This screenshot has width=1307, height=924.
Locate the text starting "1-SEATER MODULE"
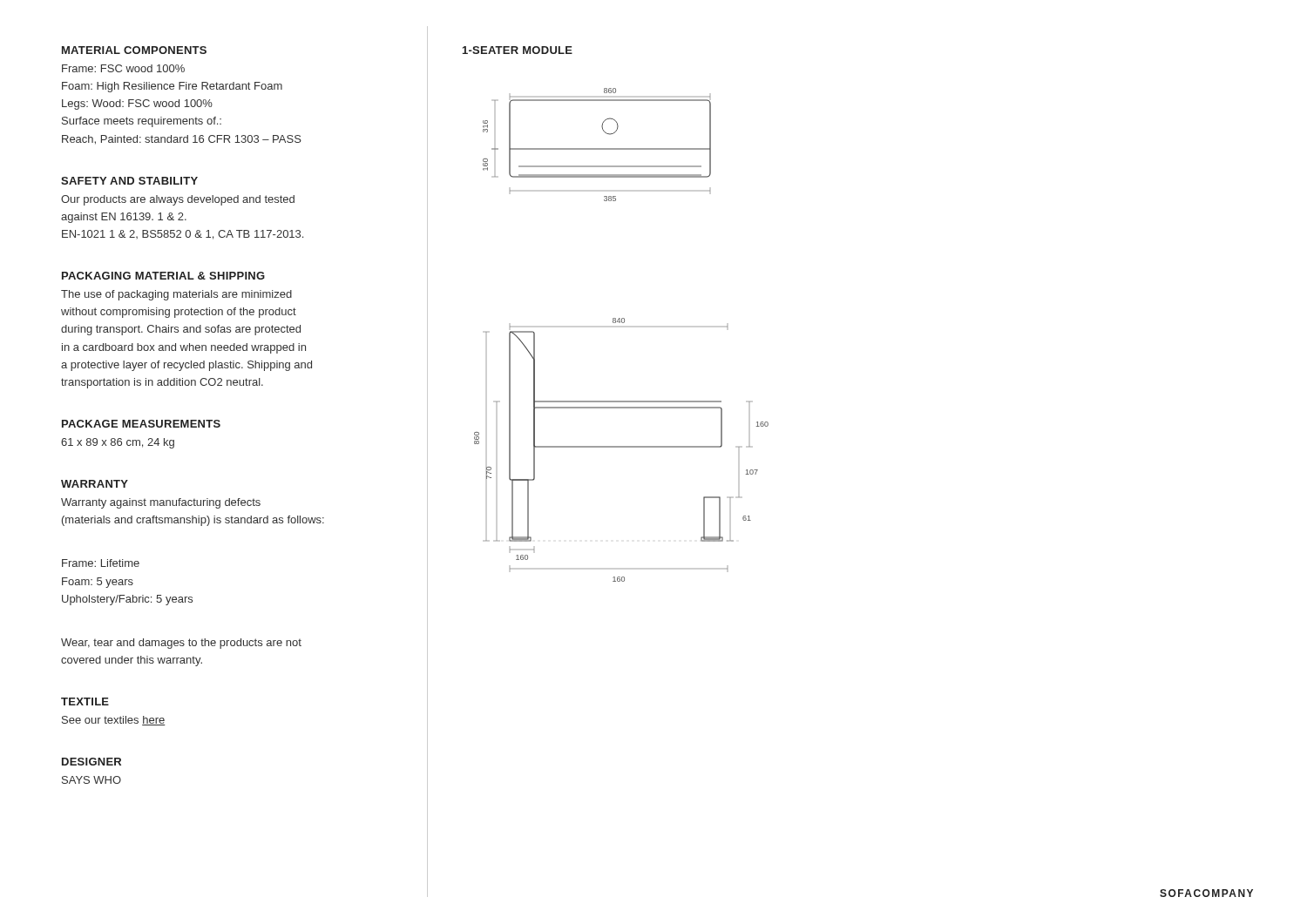(517, 50)
